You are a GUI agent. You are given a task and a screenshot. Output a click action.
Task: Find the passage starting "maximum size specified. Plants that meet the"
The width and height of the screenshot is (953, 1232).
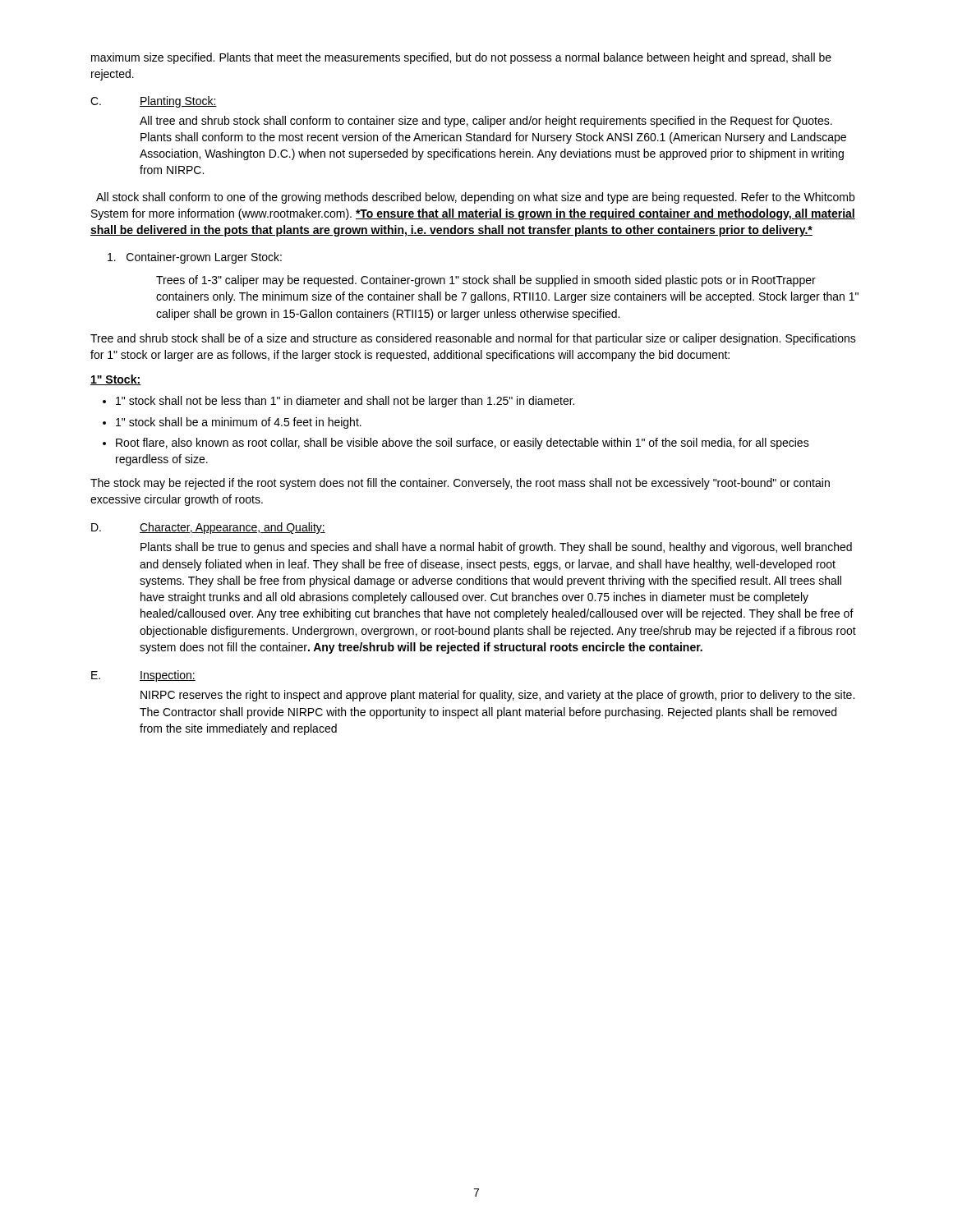461,66
